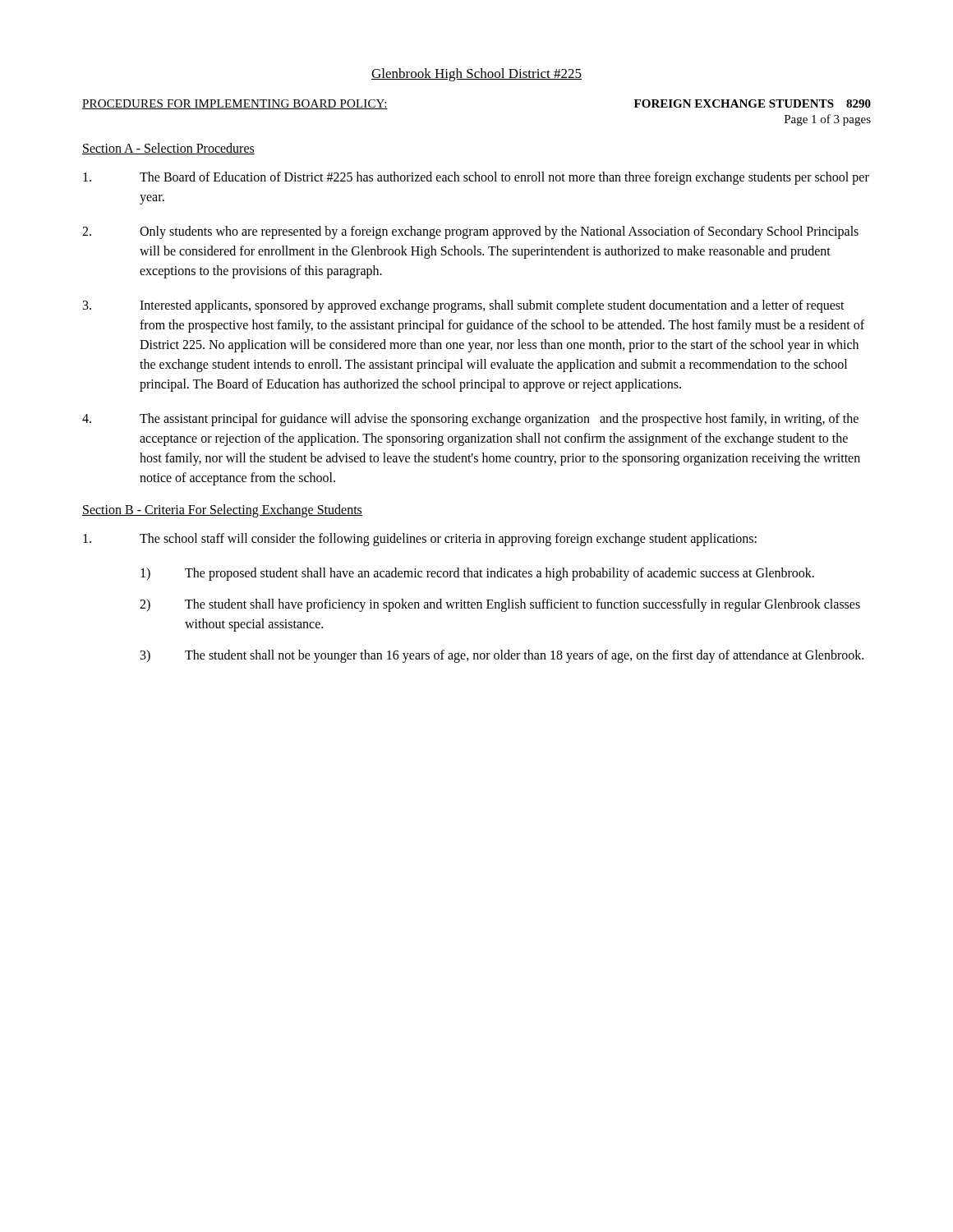Click on the text block starting "2) The student shall"
The height and width of the screenshot is (1232, 953).
[505, 614]
